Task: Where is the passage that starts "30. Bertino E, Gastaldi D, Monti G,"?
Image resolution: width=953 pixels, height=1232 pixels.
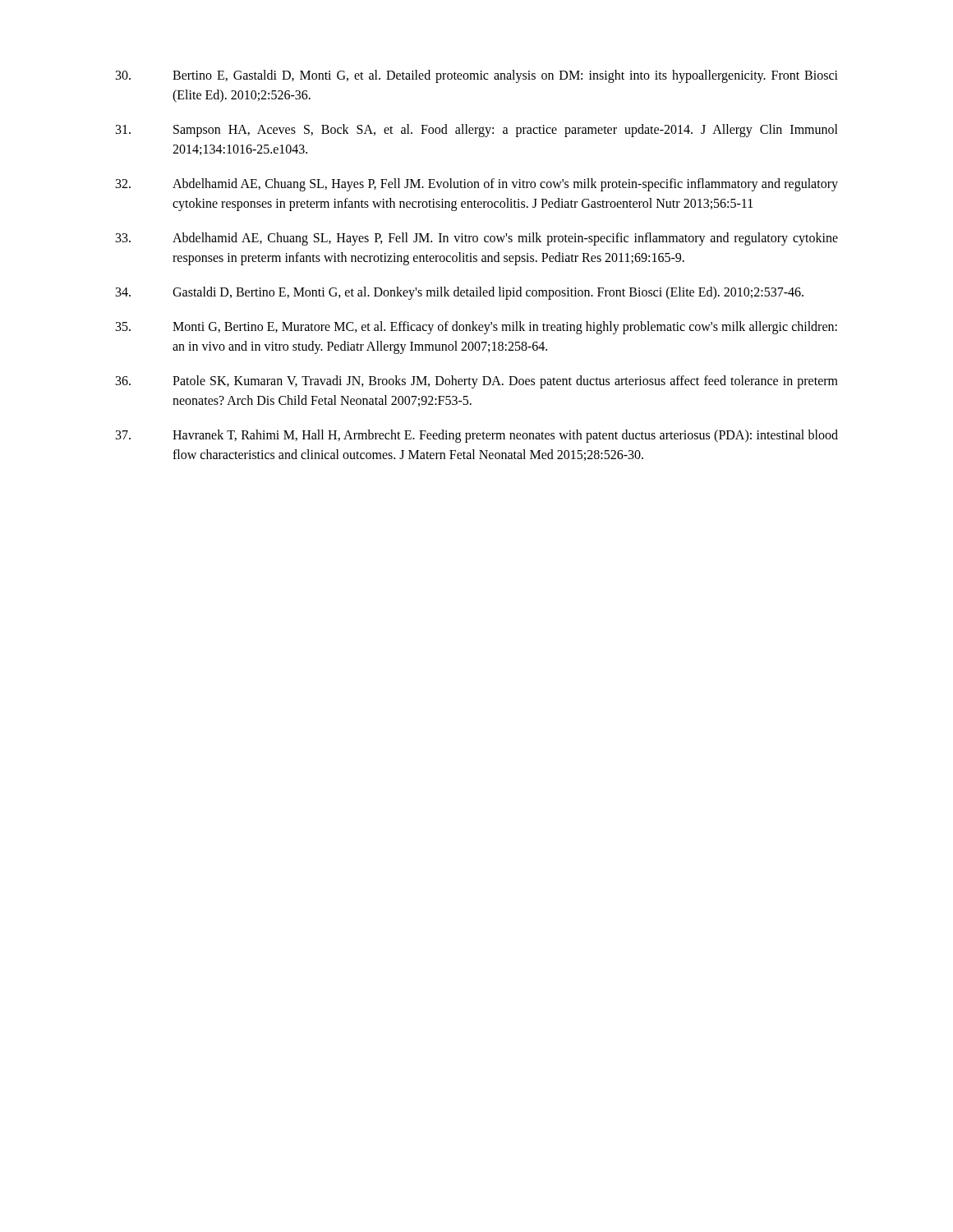Action: (476, 85)
